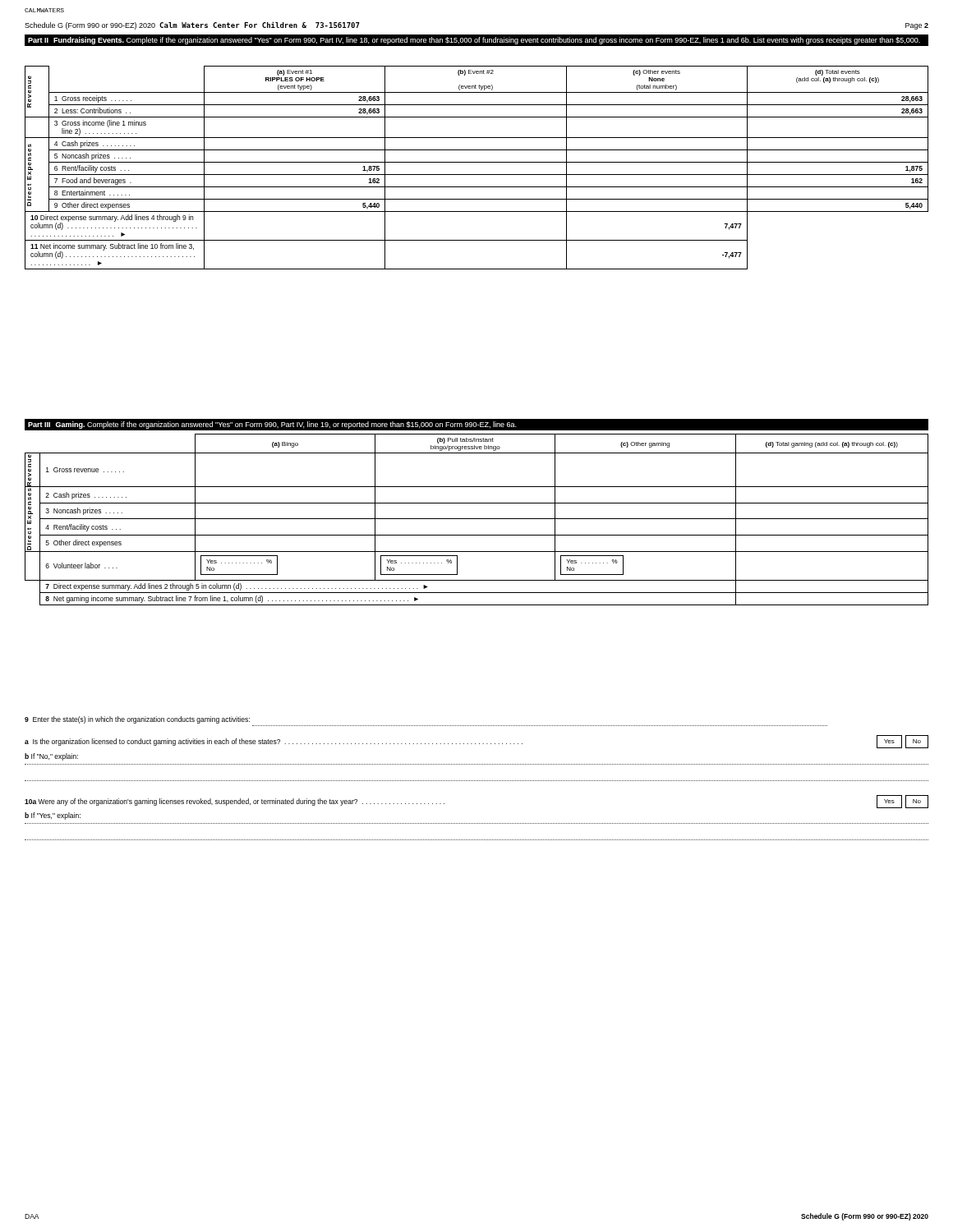Locate the text block that says "10a Were any of the organization's gaming"
This screenshot has width=953, height=1232.
pos(202,801)
